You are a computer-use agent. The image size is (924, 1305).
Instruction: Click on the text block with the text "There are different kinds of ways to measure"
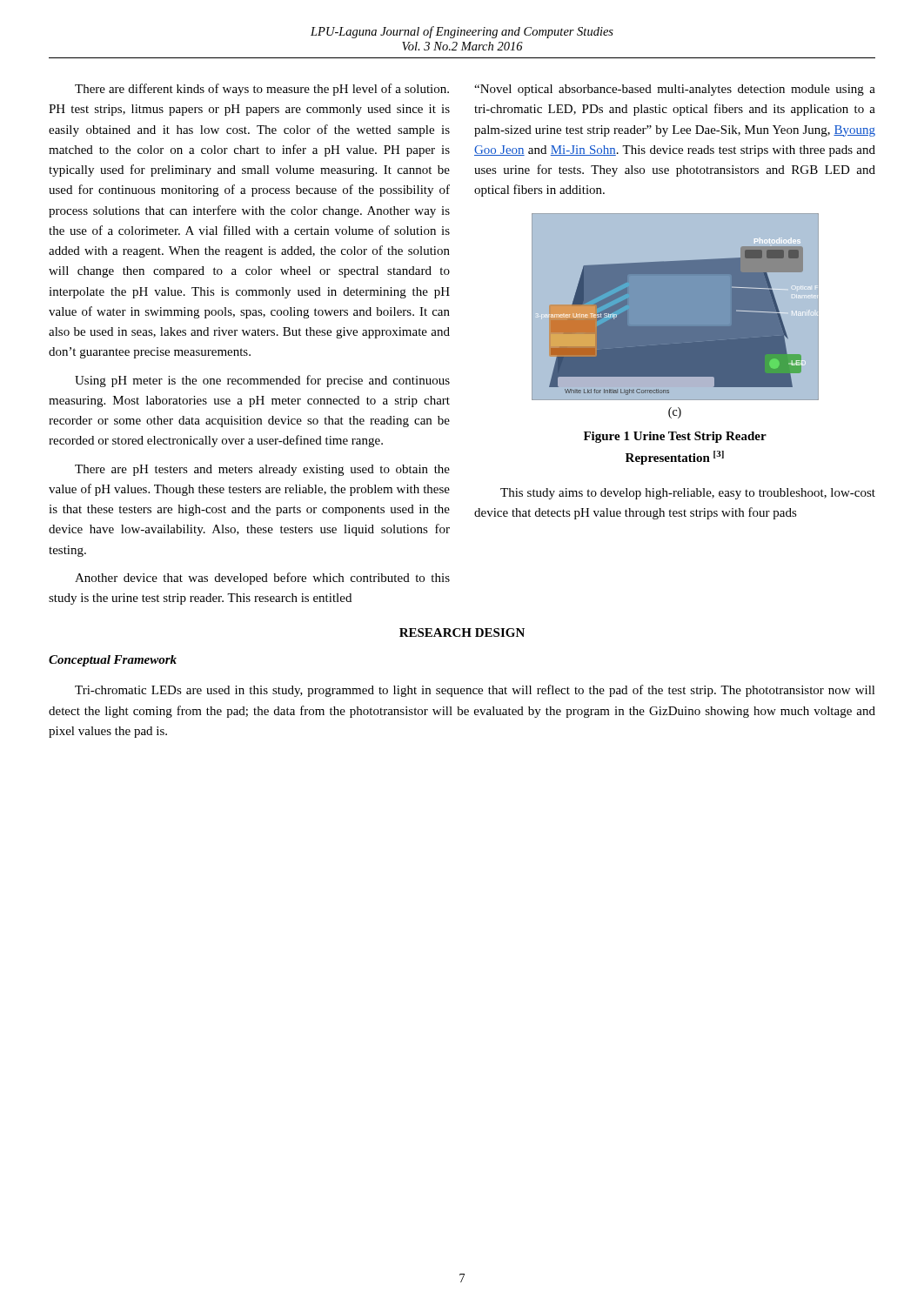[x=249, y=221]
